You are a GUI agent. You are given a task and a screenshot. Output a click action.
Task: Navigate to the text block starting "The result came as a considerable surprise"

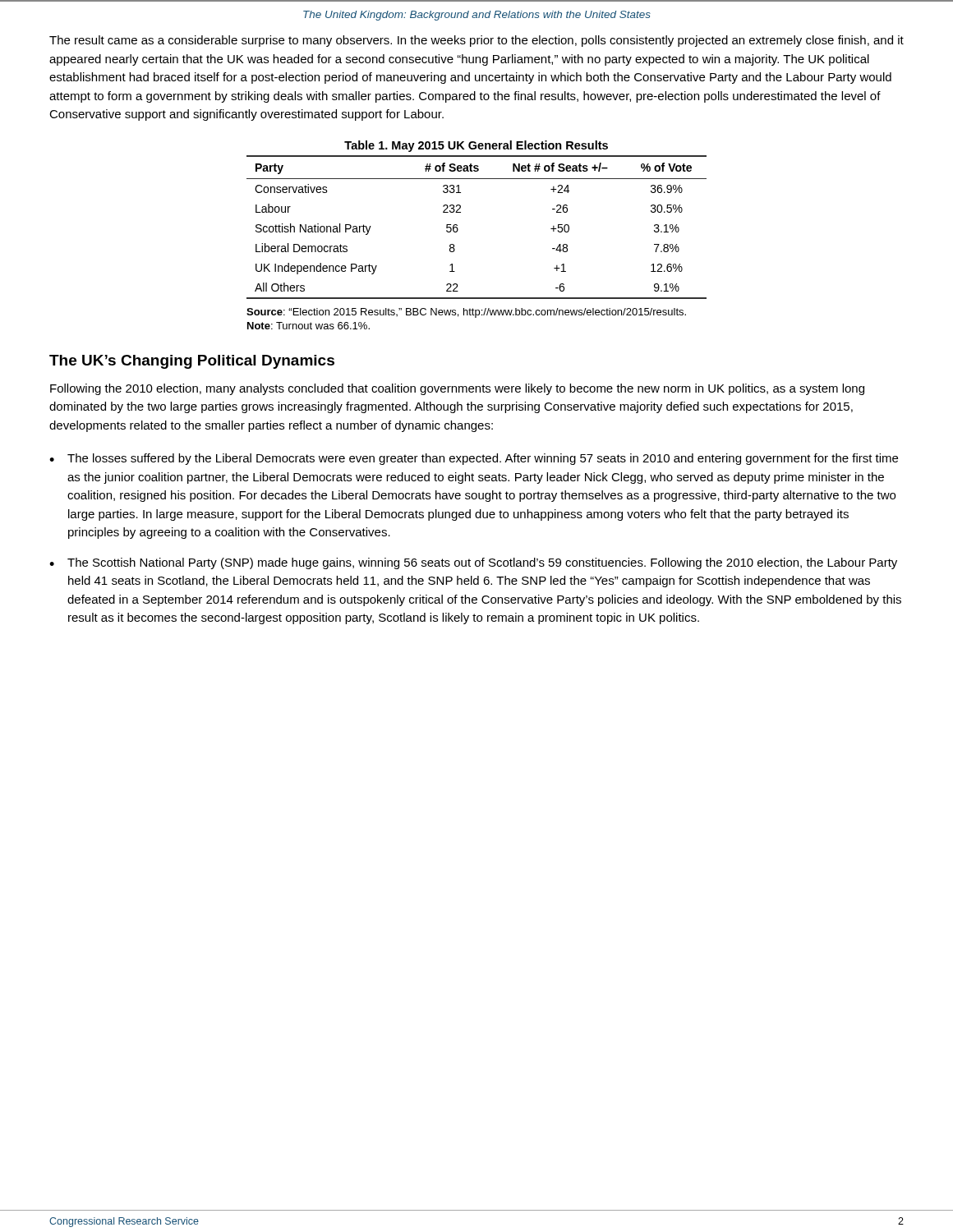476,77
